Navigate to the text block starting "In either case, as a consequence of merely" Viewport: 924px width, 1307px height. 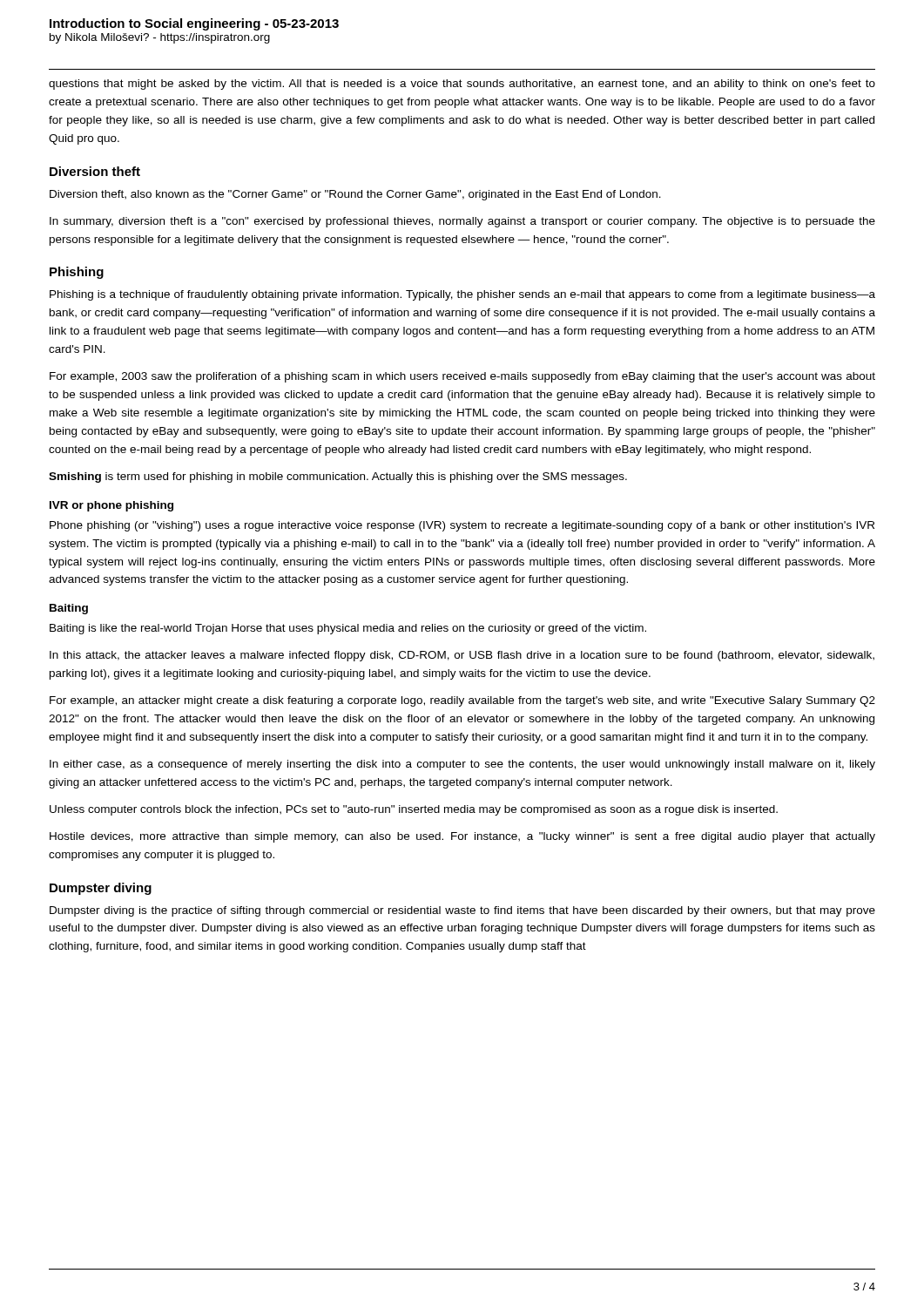pyautogui.click(x=462, y=773)
